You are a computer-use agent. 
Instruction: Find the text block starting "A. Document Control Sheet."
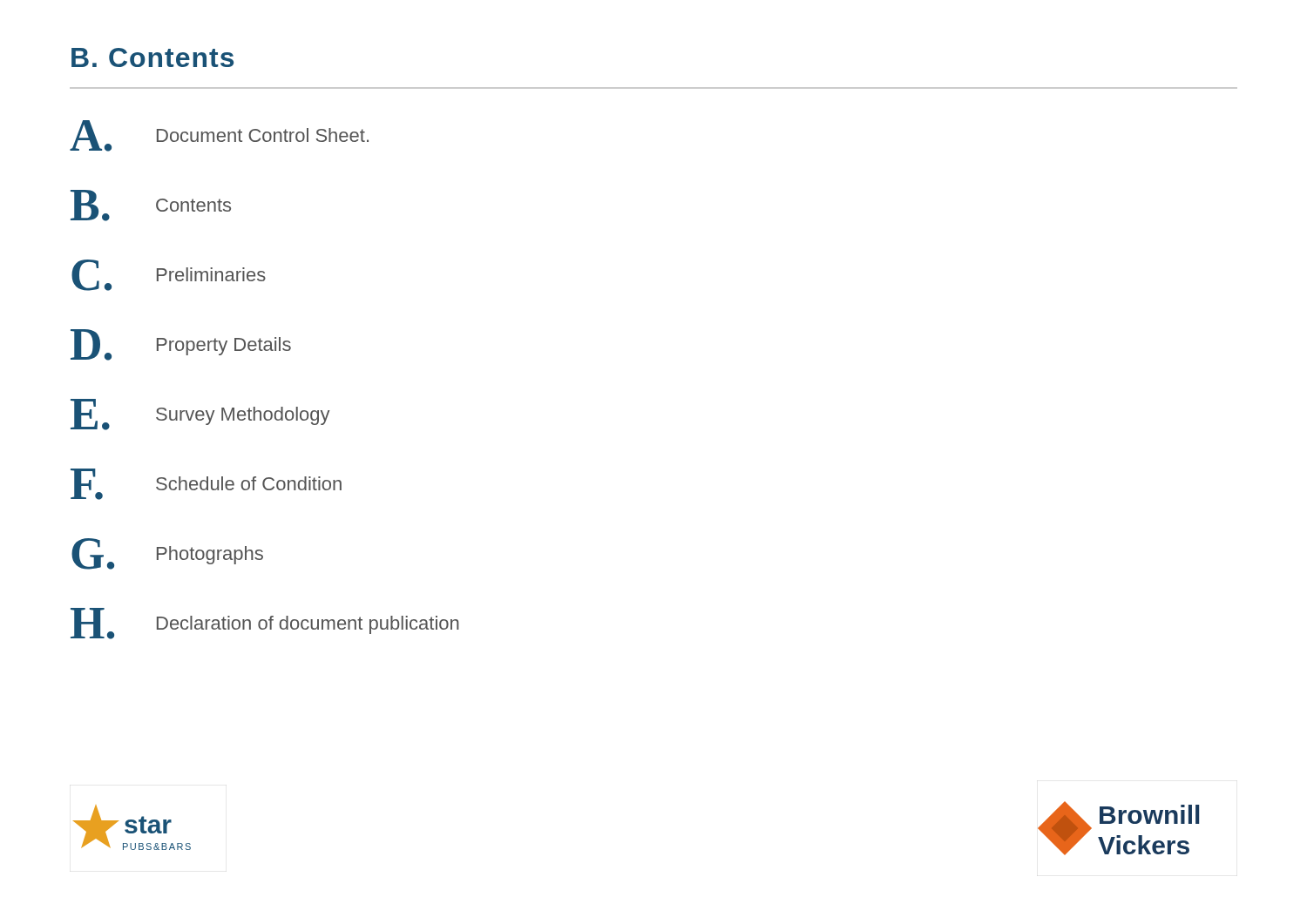[220, 136]
